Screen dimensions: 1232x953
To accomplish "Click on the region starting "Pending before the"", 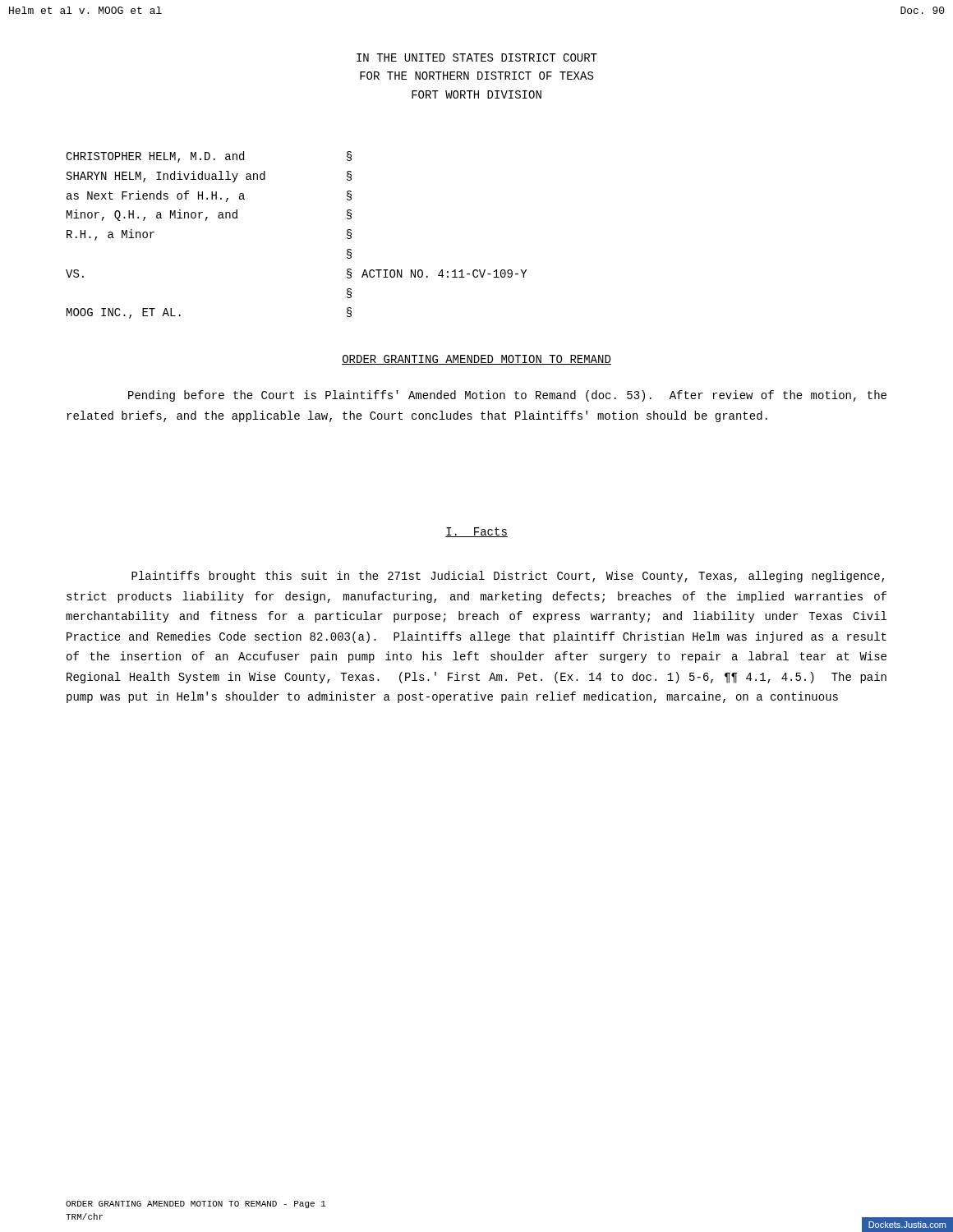I will pyautogui.click(x=476, y=406).
